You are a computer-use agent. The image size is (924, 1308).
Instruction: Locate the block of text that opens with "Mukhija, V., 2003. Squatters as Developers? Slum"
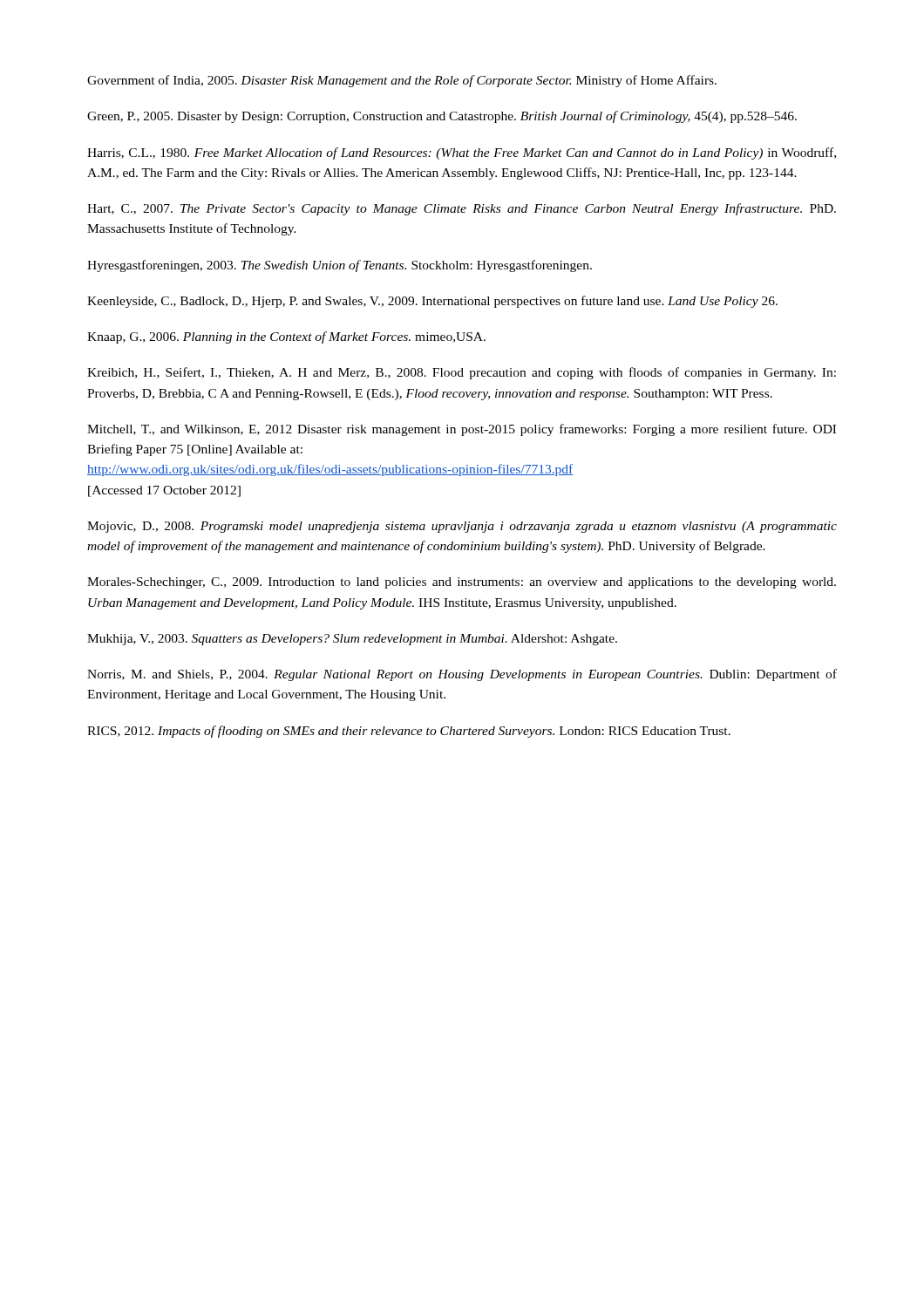[353, 638]
